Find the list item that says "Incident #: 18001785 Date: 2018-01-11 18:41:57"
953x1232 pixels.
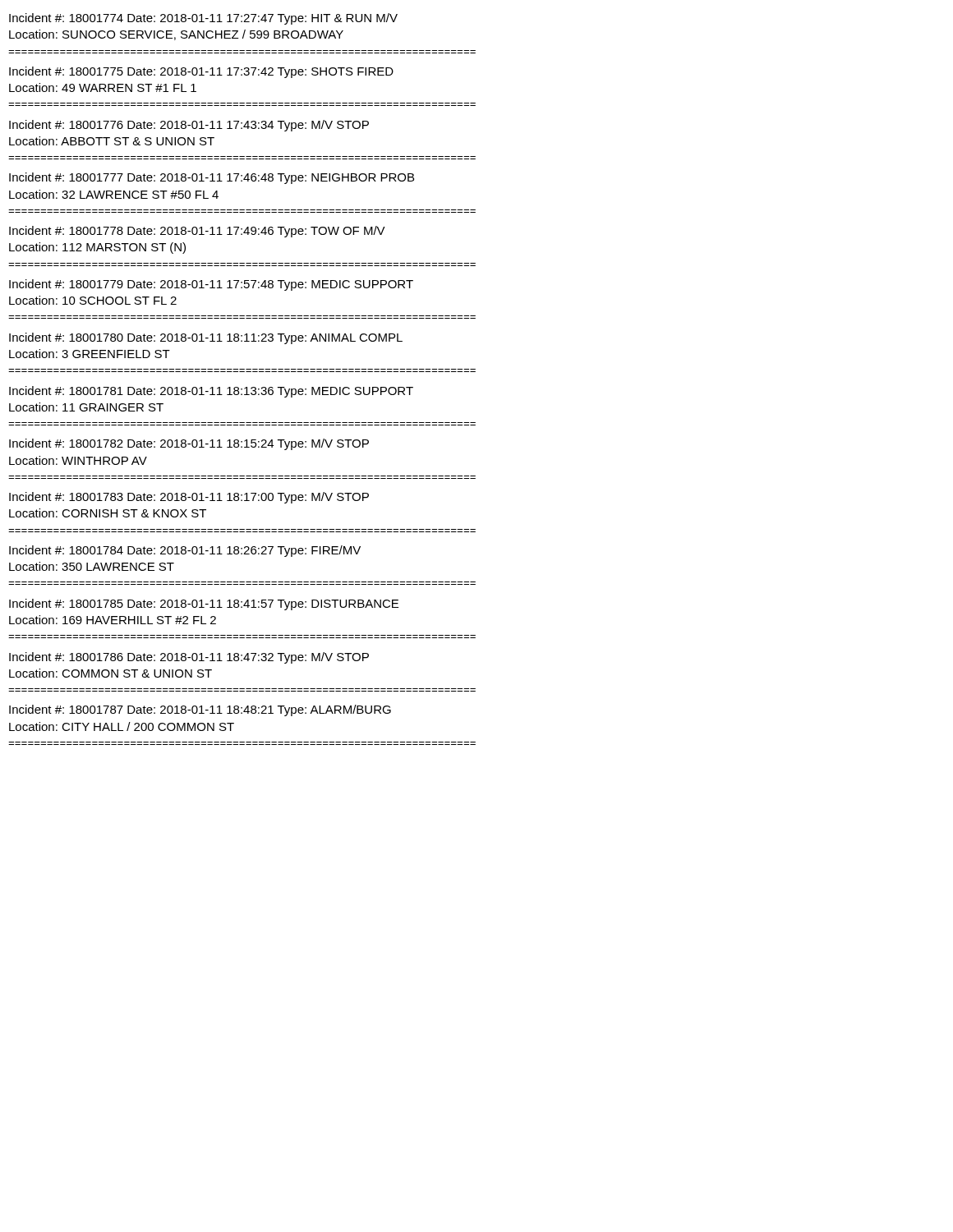204,605
